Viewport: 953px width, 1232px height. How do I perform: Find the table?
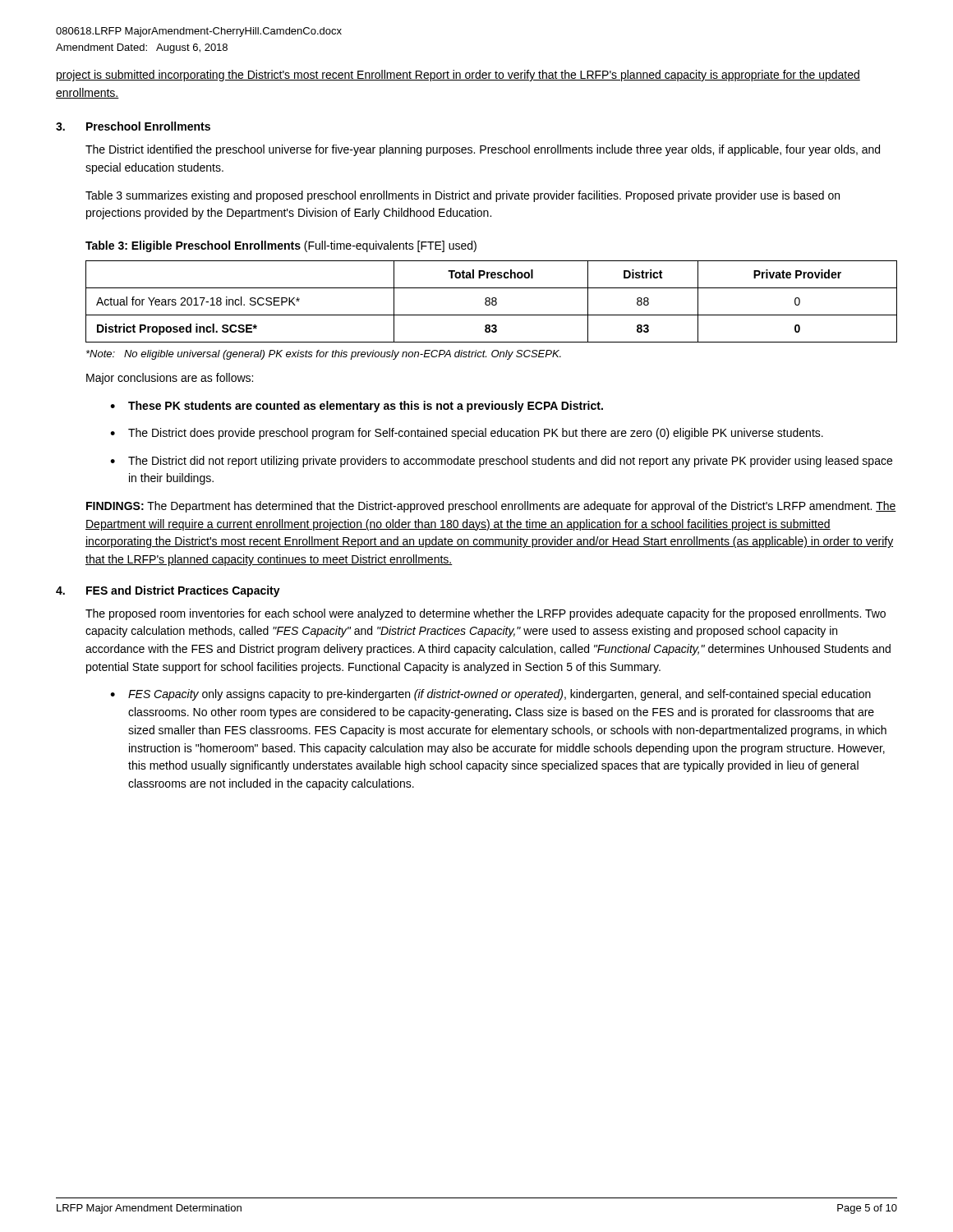[x=491, y=302]
